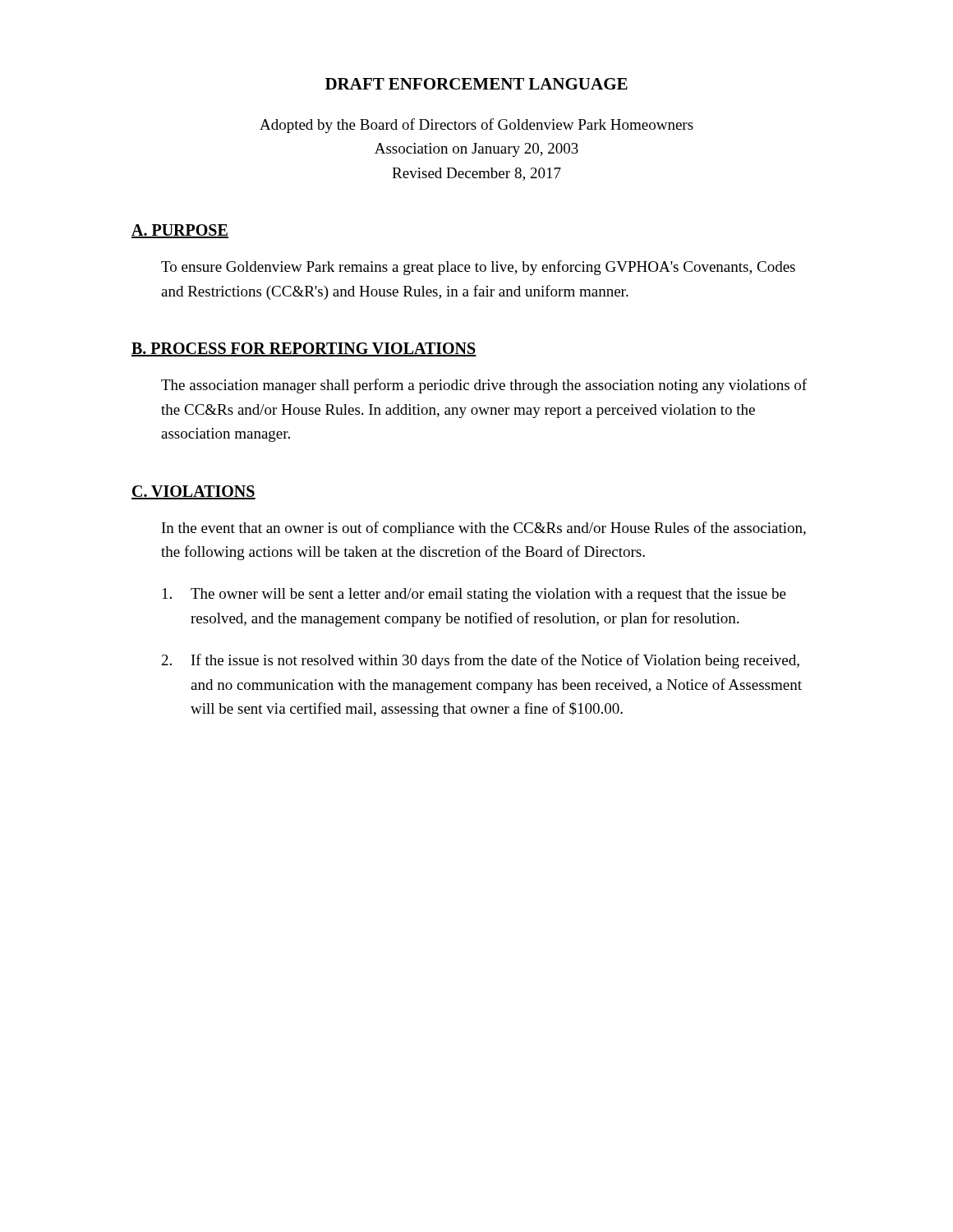Find the block on this page that starts "The association manager shall perform a"
953x1232 pixels.
tap(484, 409)
